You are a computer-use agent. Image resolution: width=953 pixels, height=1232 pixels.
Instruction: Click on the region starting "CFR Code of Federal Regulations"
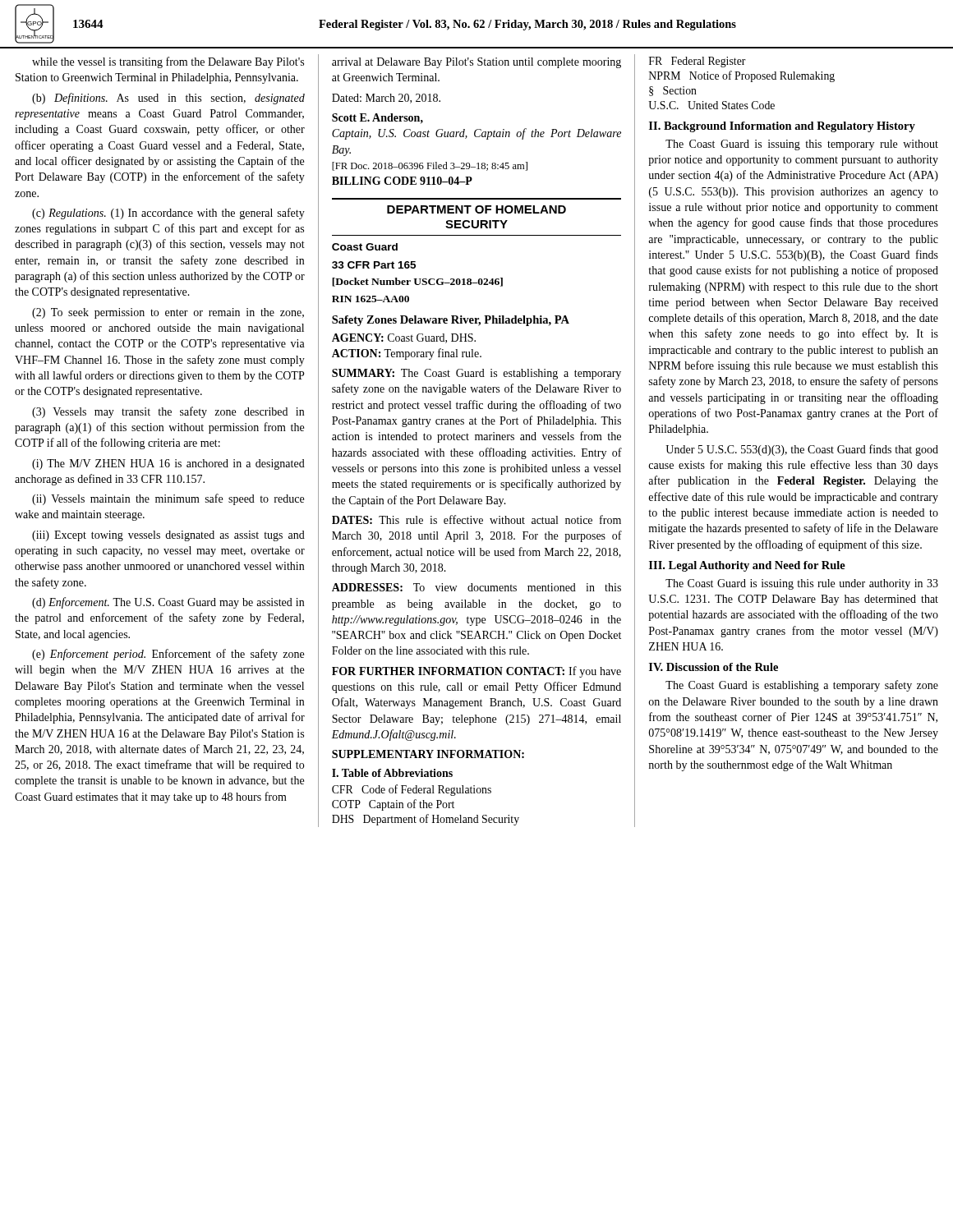point(425,804)
